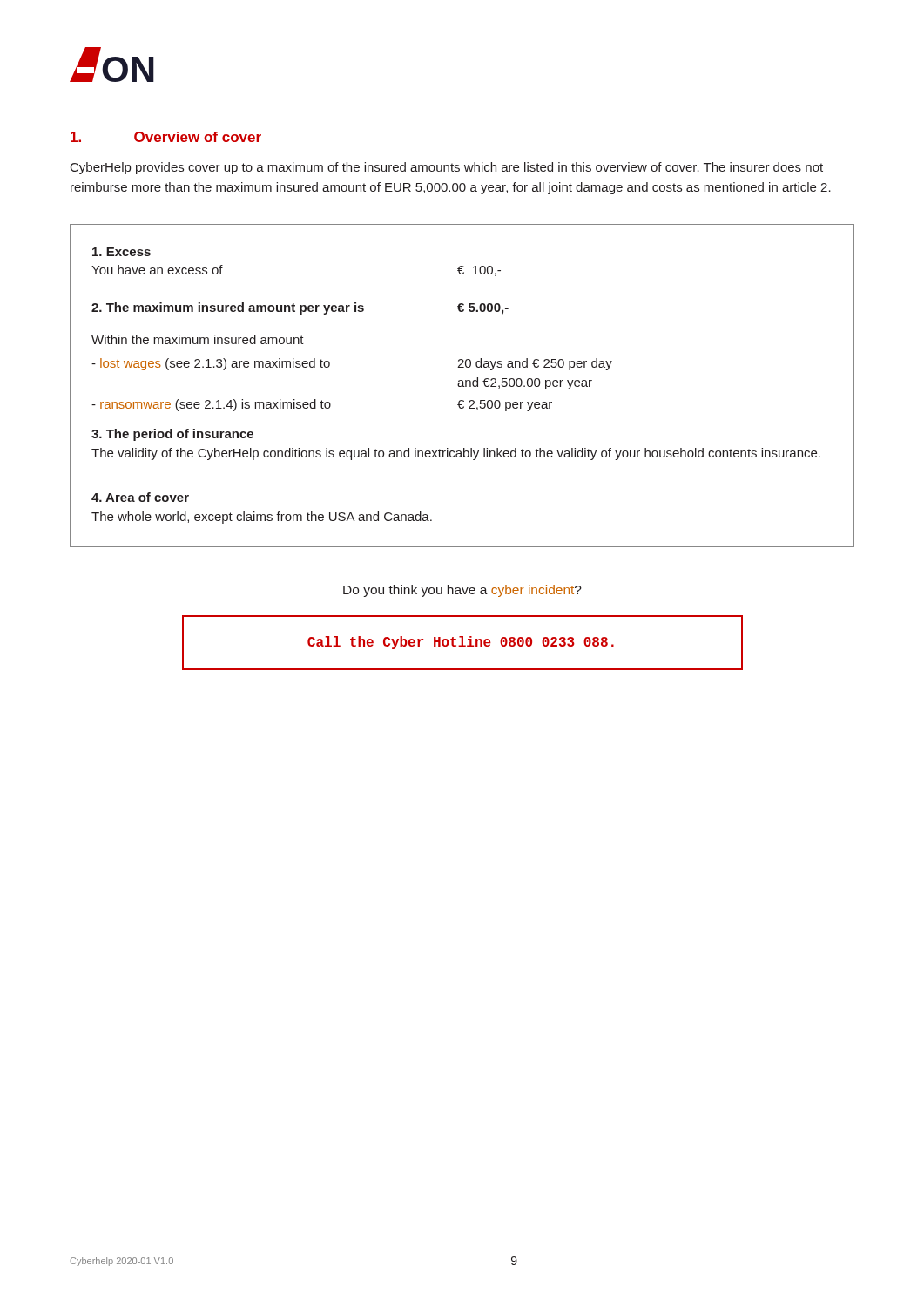Click the table
The height and width of the screenshot is (1307, 924).
click(x=462, y=385)
